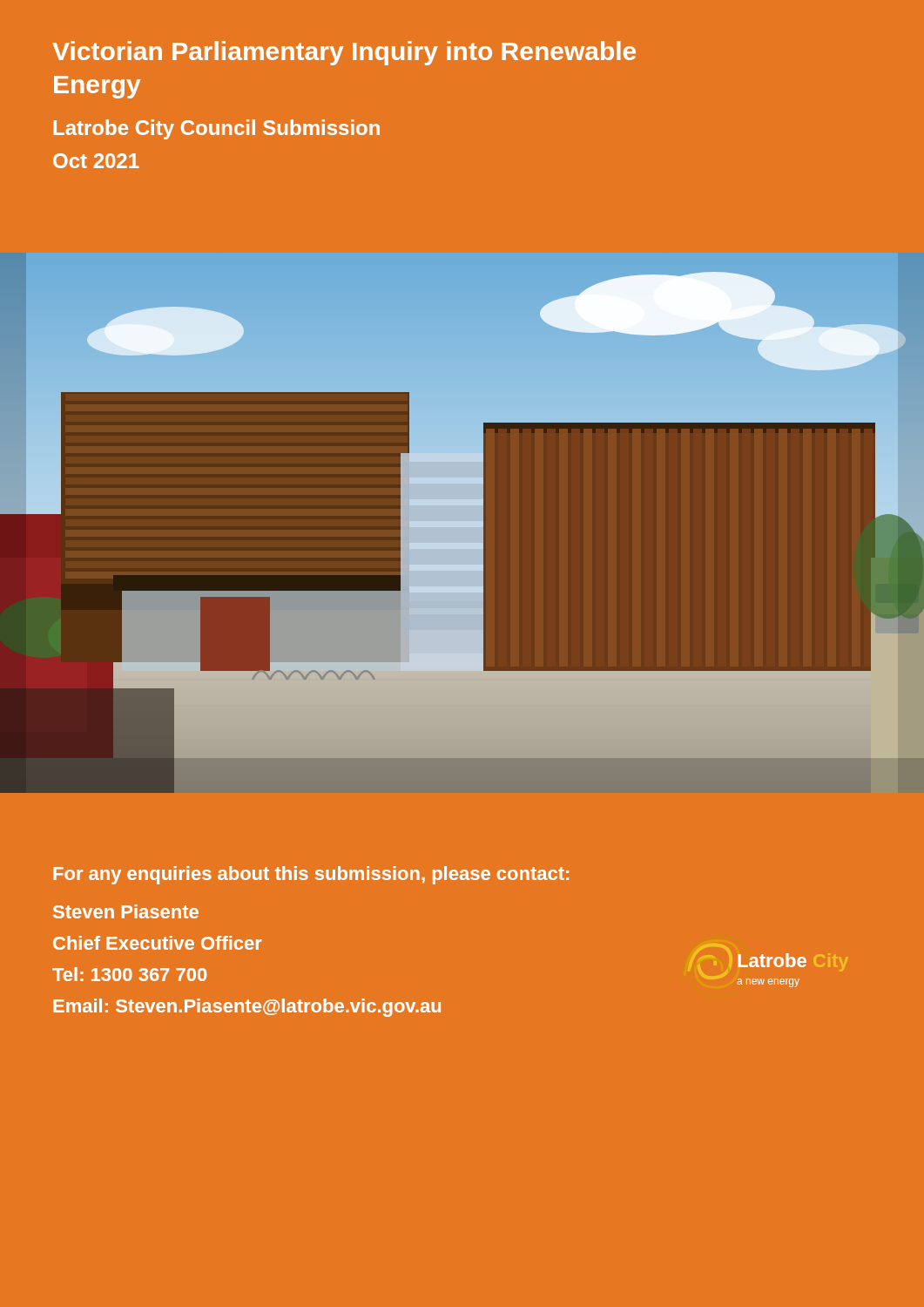Locate the block of text that opens with "For any enquiries about this submission, please contact:"

[311, 875]
